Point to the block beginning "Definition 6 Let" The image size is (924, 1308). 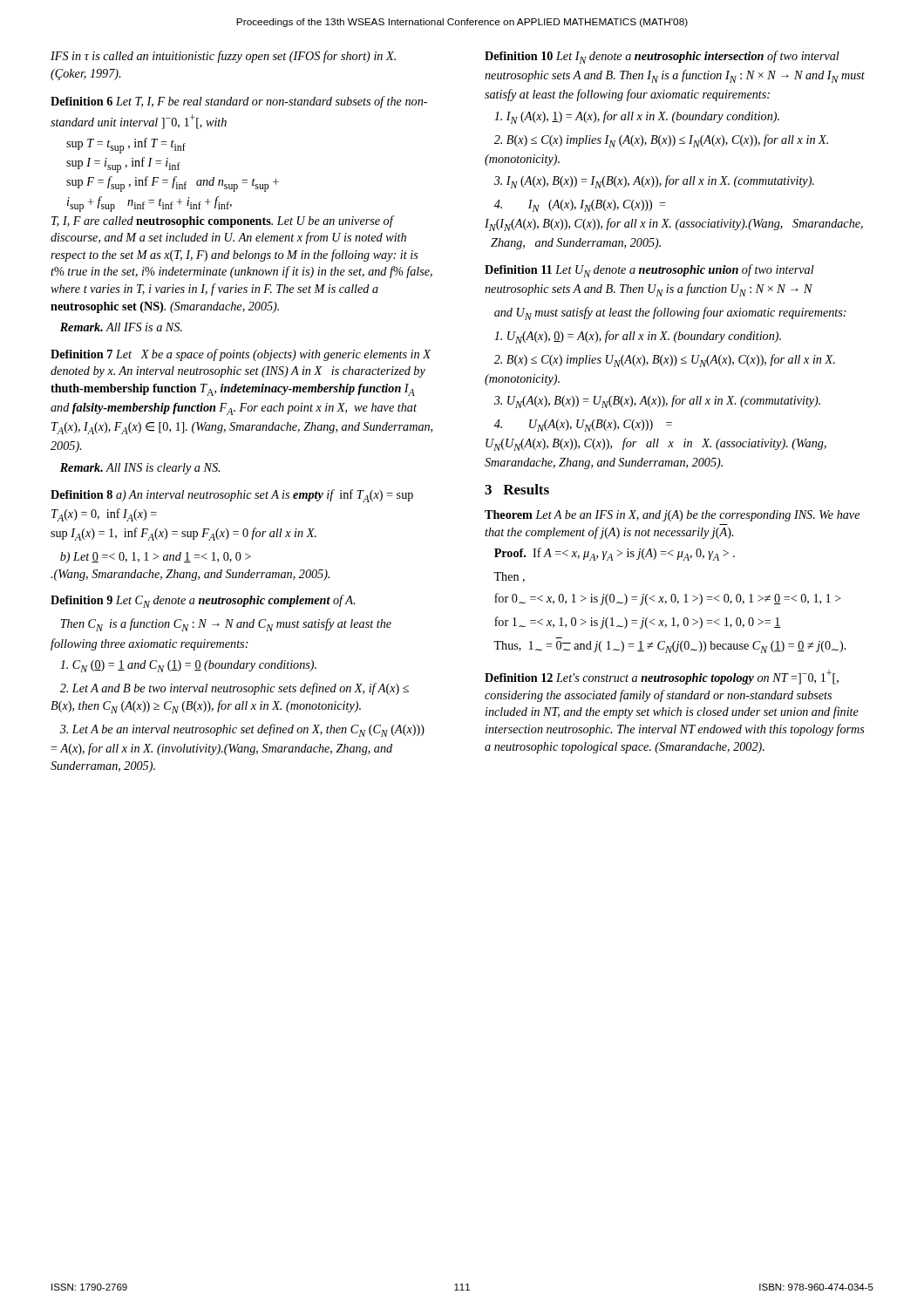point(242,215)
